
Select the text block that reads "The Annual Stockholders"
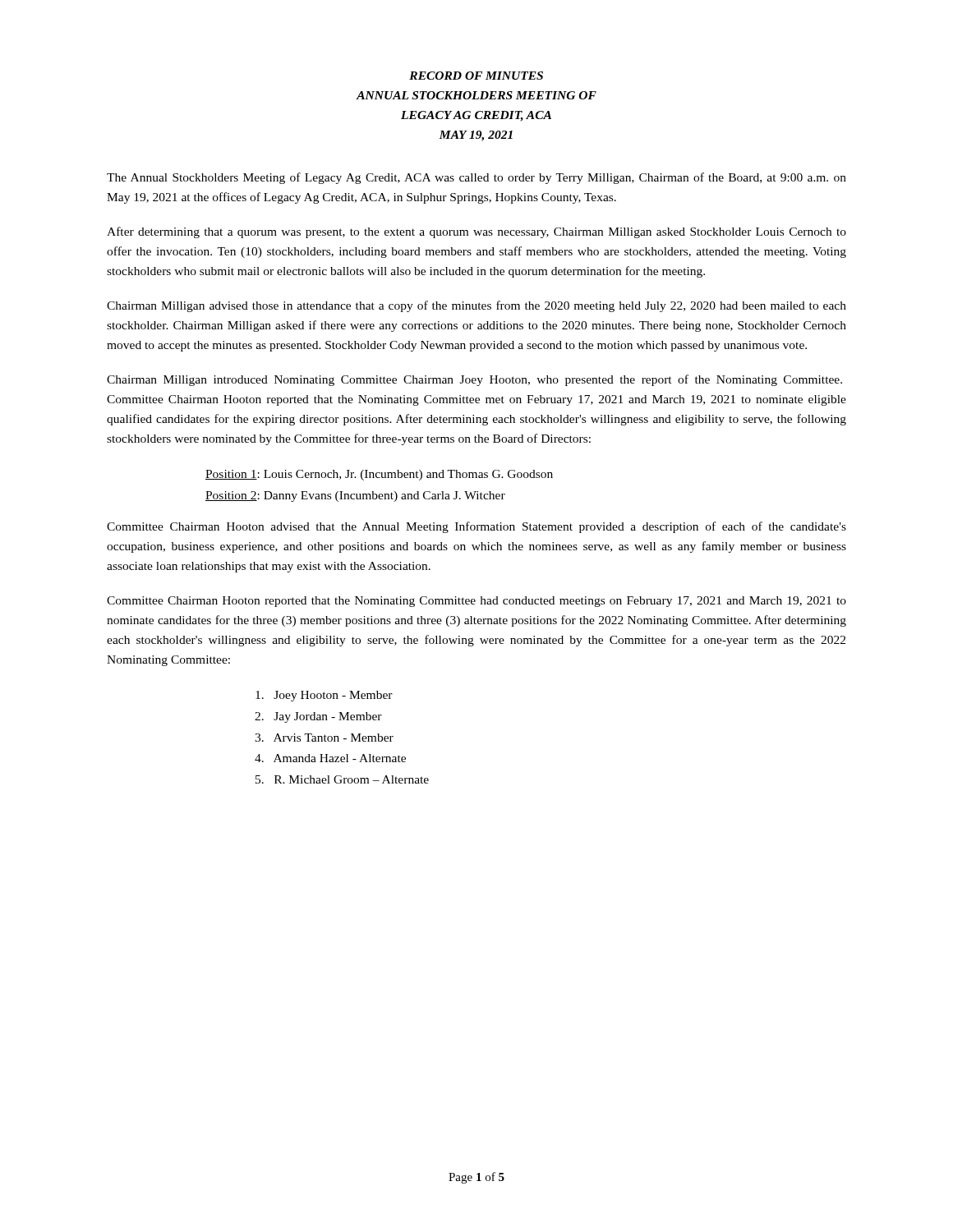coord(476,187)
